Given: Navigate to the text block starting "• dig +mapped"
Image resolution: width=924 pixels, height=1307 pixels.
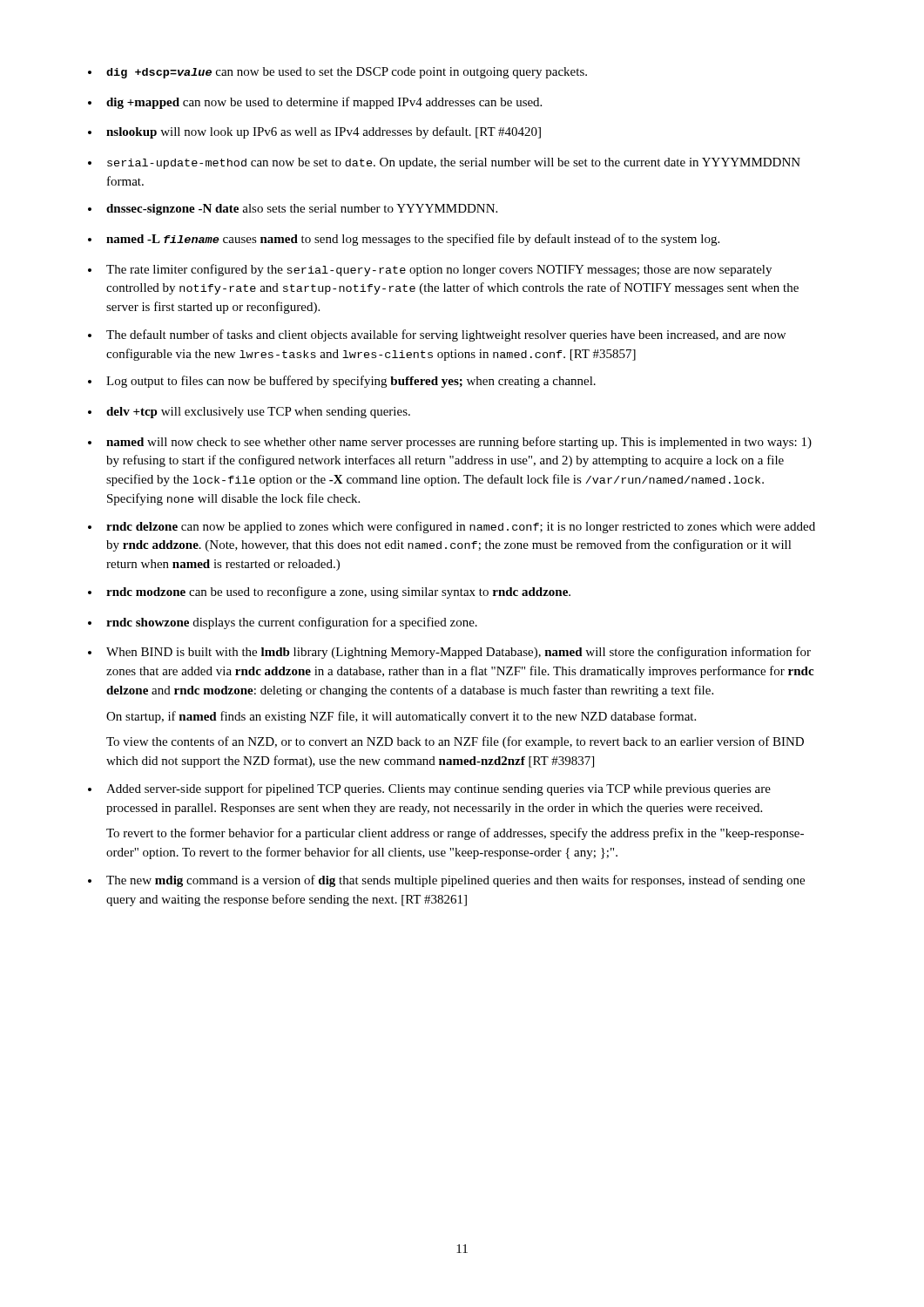Looking at the screenshot, I should point(453,104).
